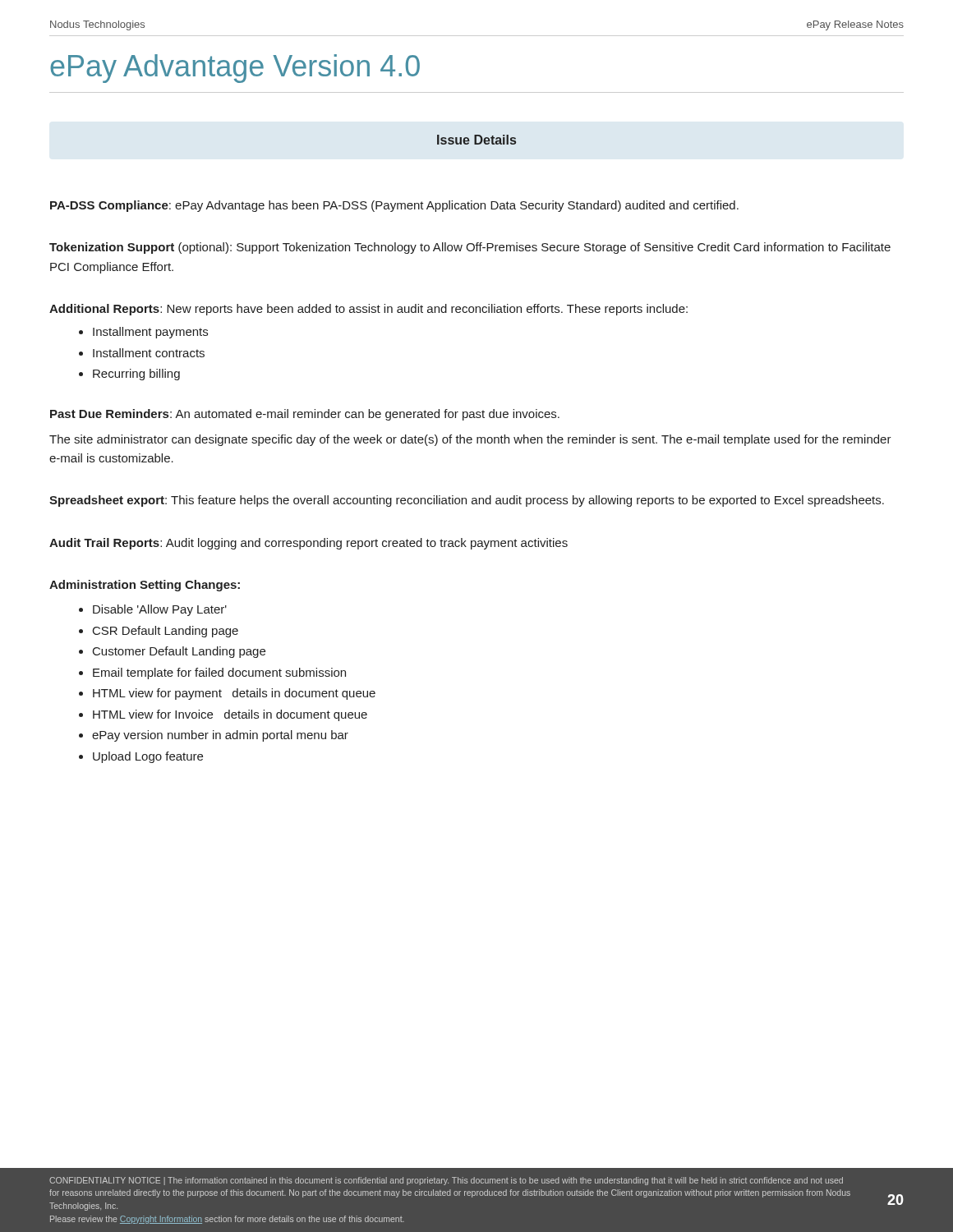Image resolution: width=953 pixels, height=1232 pixels.
Task: Locate the block of text that opens with "Tokenization Support (optional): Support Tokenization"
Action: [x=470, y=257]
